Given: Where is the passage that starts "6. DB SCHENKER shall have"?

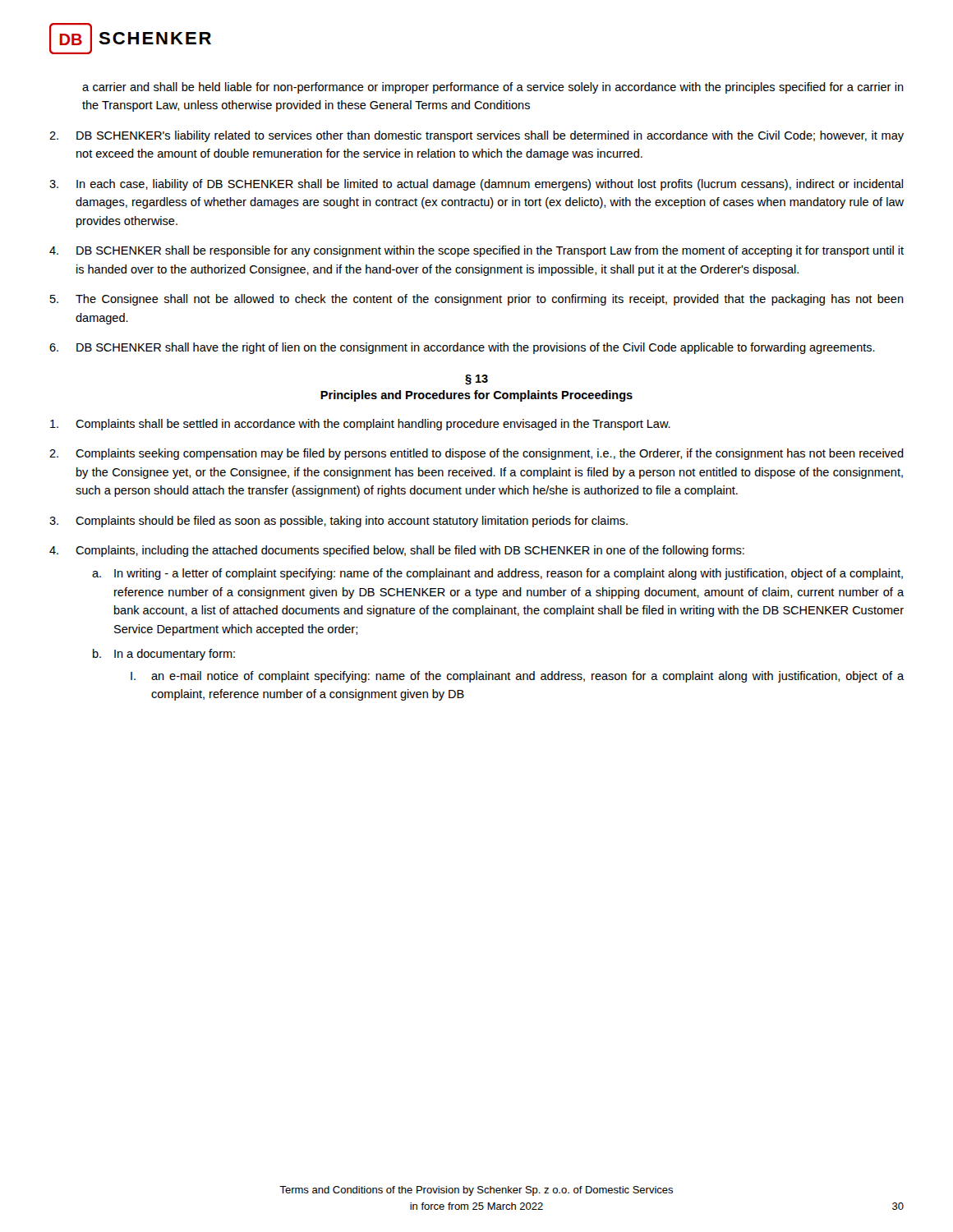Looking at the screenshot, I should (x=476, y=348).
